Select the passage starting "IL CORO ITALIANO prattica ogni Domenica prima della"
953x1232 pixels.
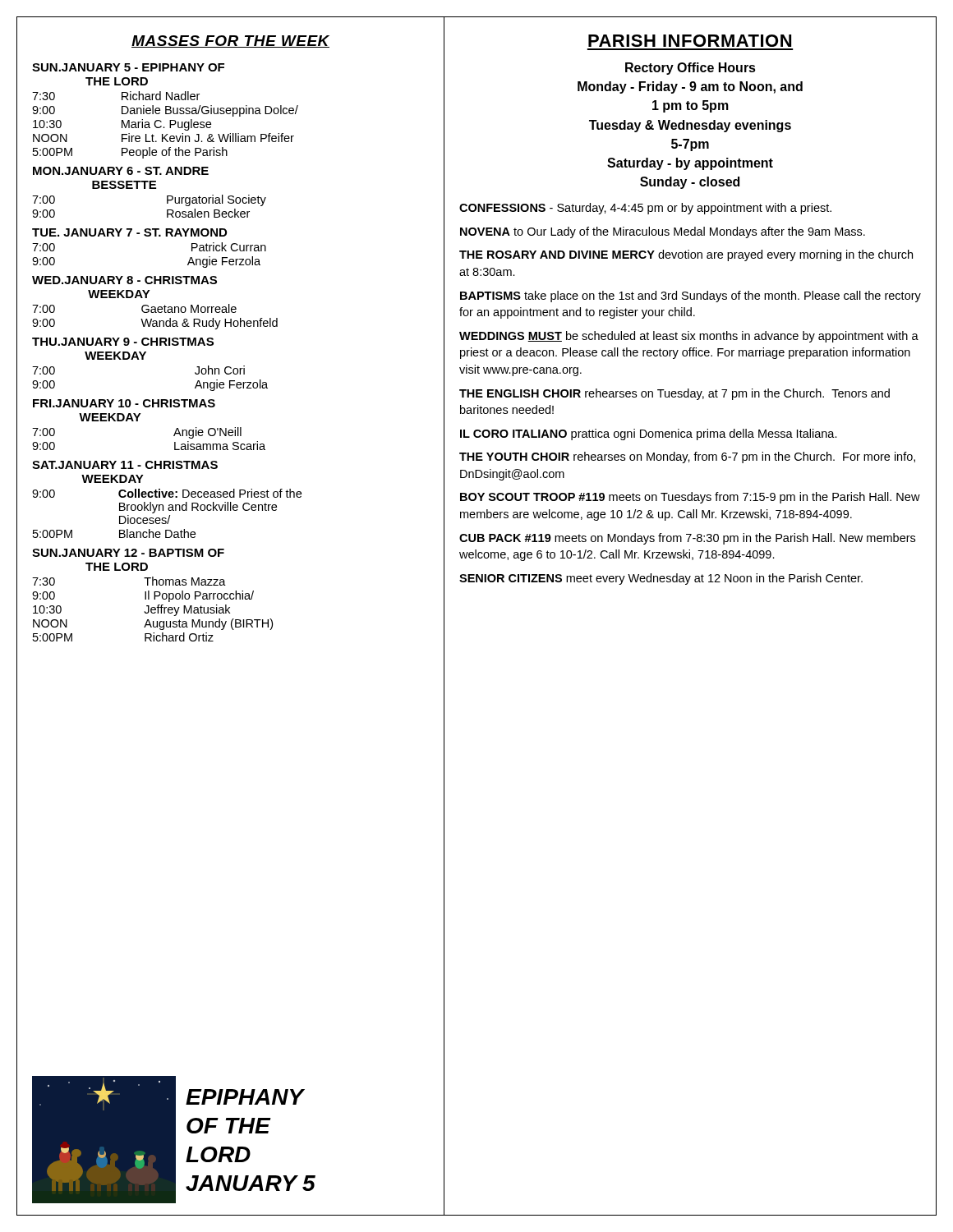point(648,433)
